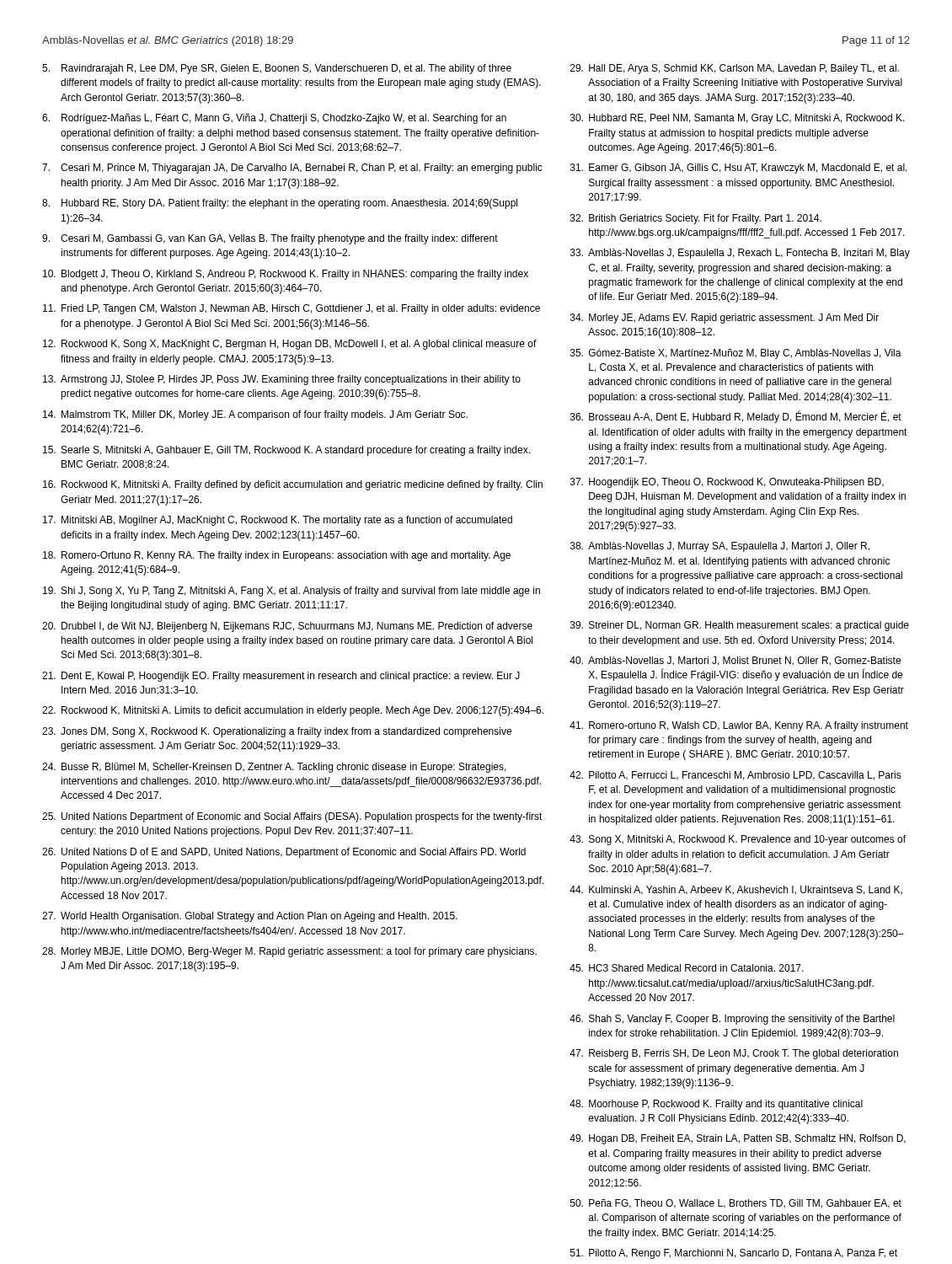The height and width of the screenshot is (1264, 952).
Task: Point to the text block starting "10. Blodgett J, Theou"
Action: pos(293,281)
